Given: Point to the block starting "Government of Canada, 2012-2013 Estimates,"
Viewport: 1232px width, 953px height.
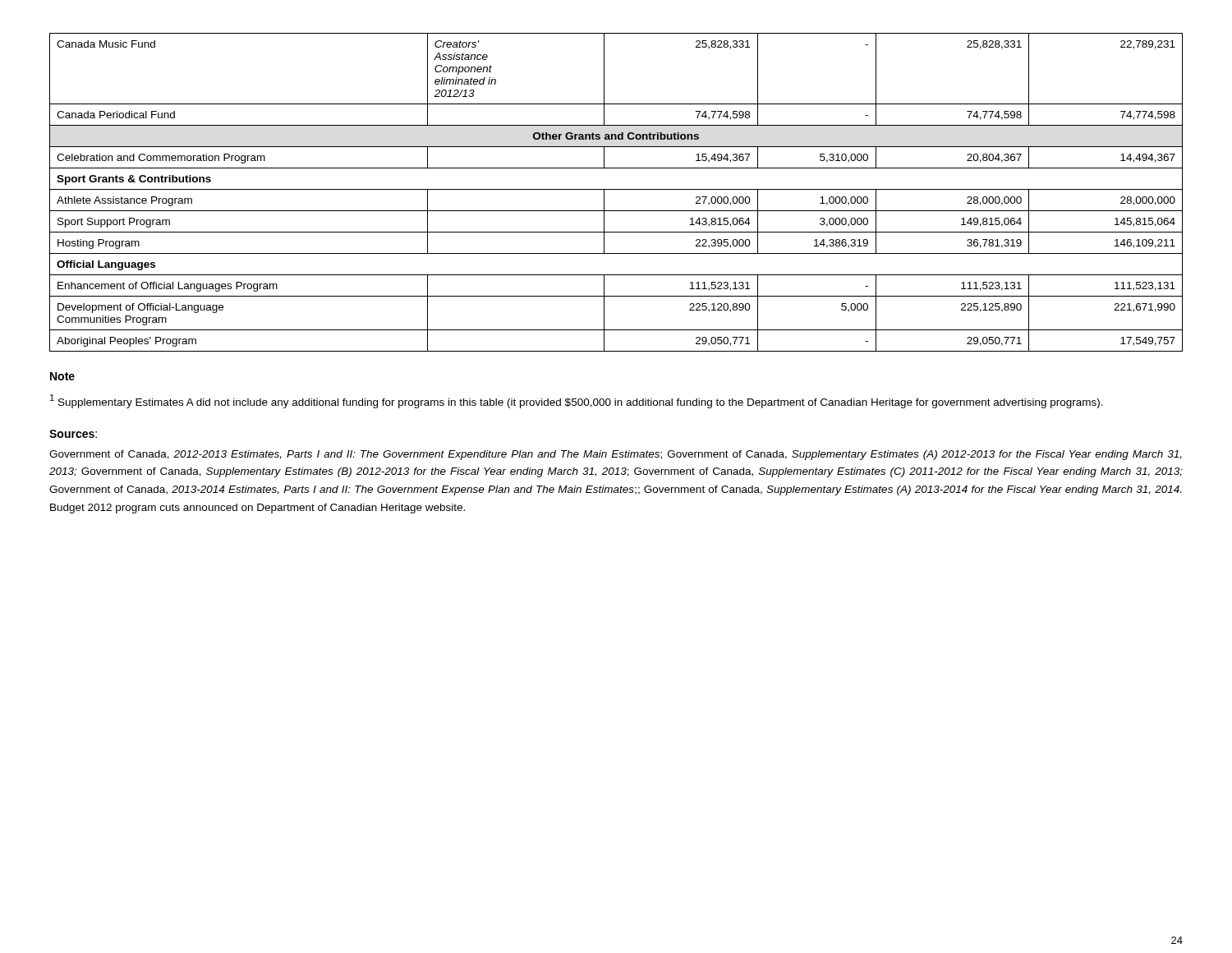Looking at the screenshot, I should [x=616, y=480].
